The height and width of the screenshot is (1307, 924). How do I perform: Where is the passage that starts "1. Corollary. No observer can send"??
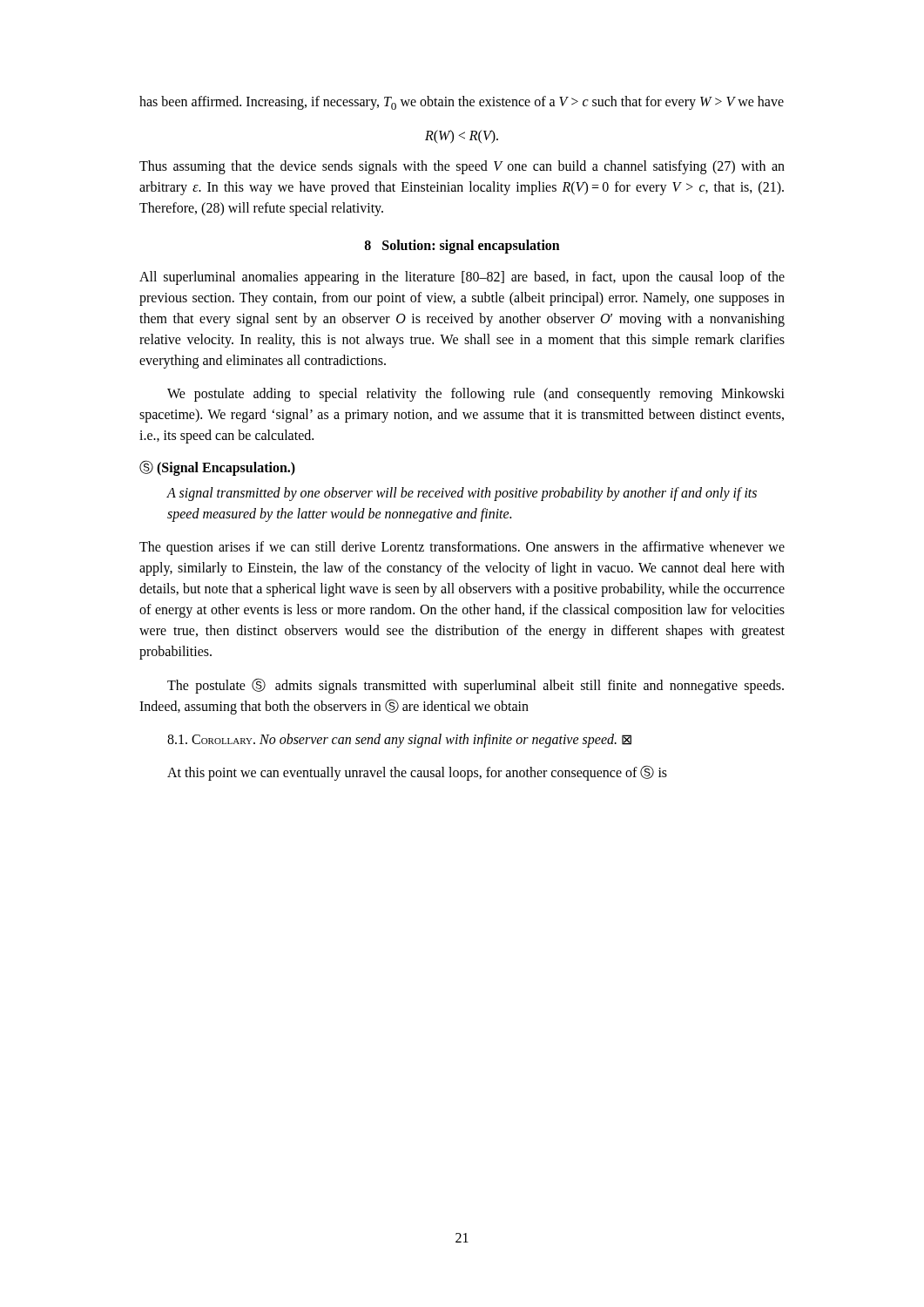tap(462, 740)
